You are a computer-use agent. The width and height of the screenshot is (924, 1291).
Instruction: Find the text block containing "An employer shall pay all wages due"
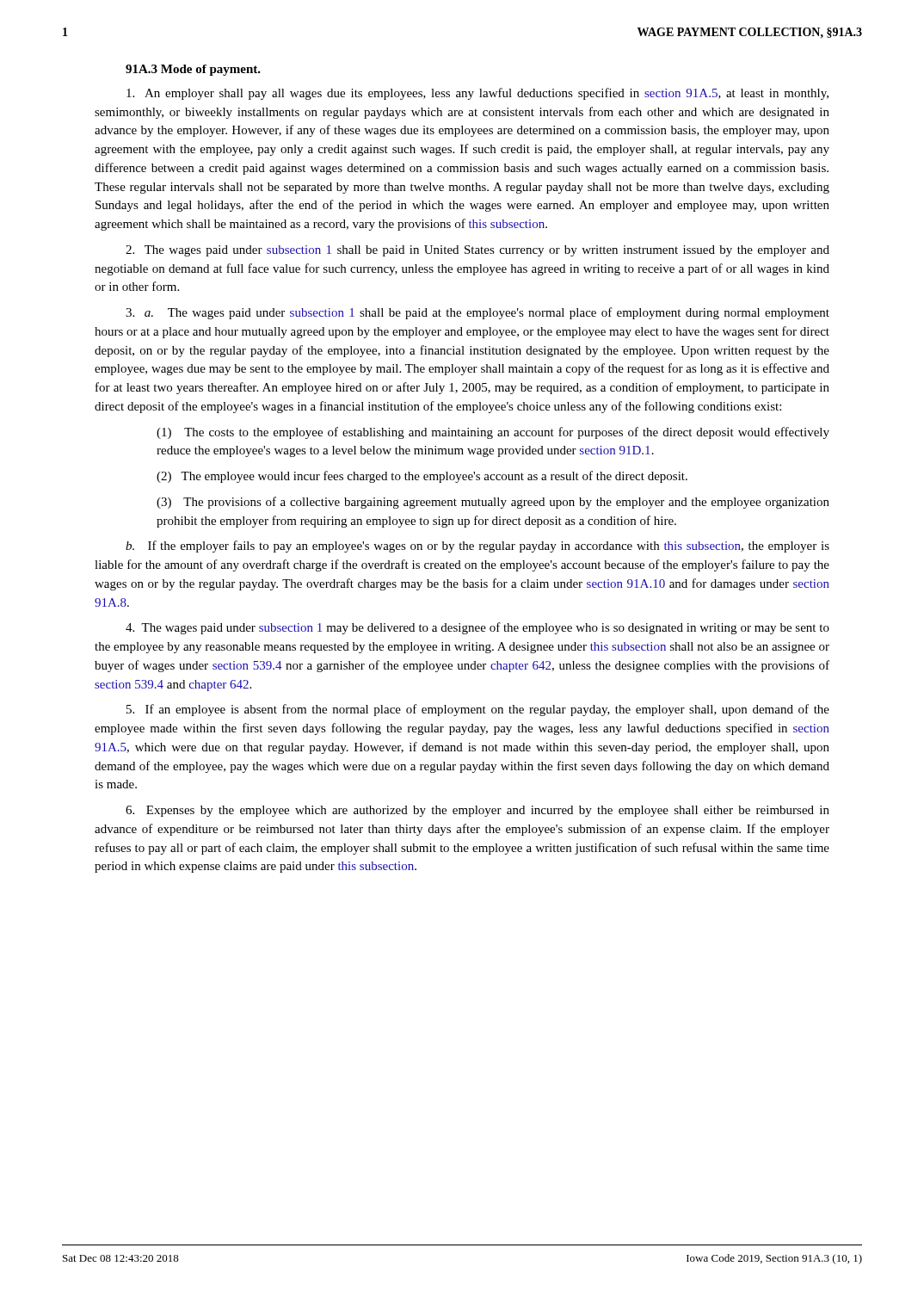point(462,158)
